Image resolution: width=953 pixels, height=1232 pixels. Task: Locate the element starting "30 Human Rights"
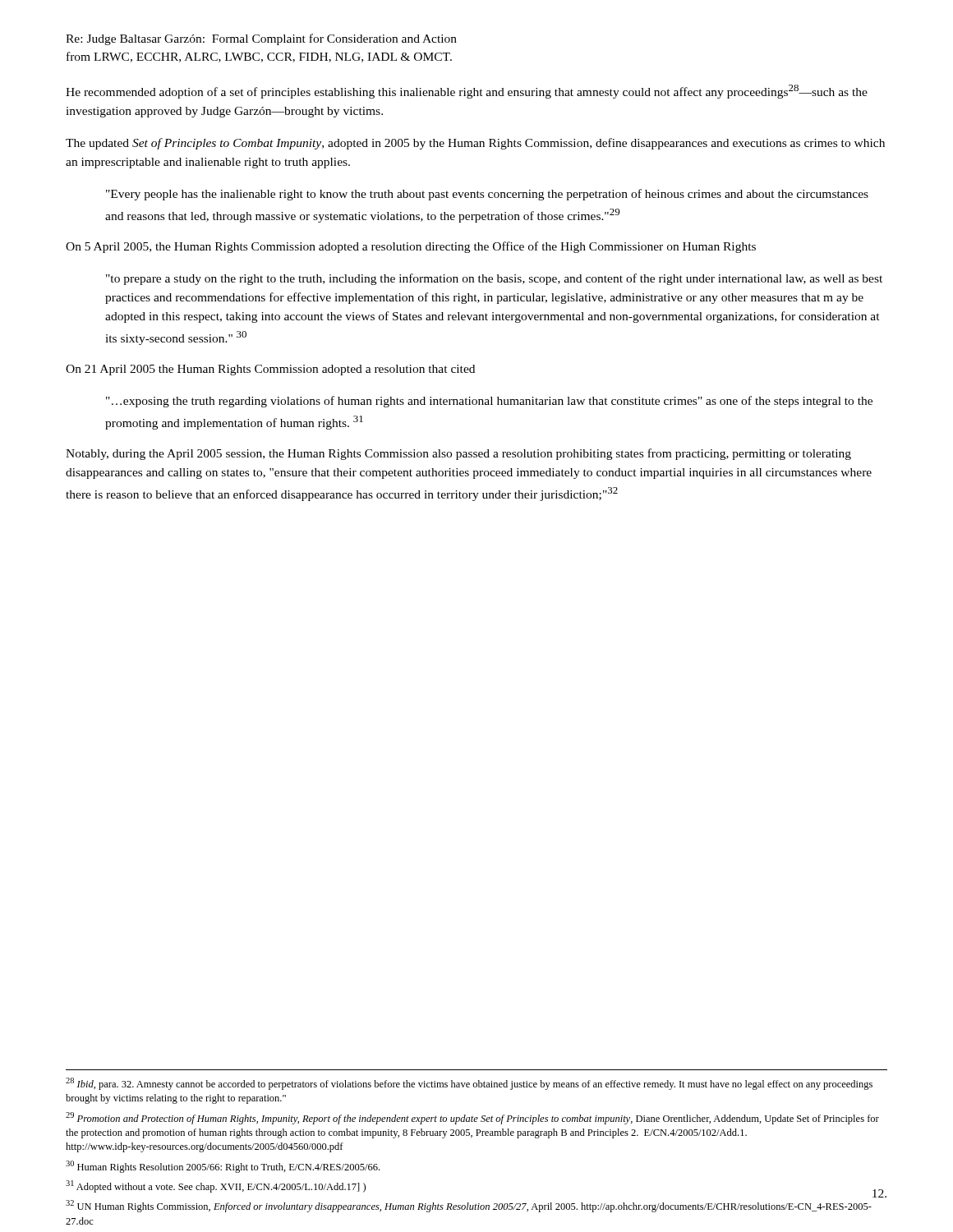[x=223, y=1166]
